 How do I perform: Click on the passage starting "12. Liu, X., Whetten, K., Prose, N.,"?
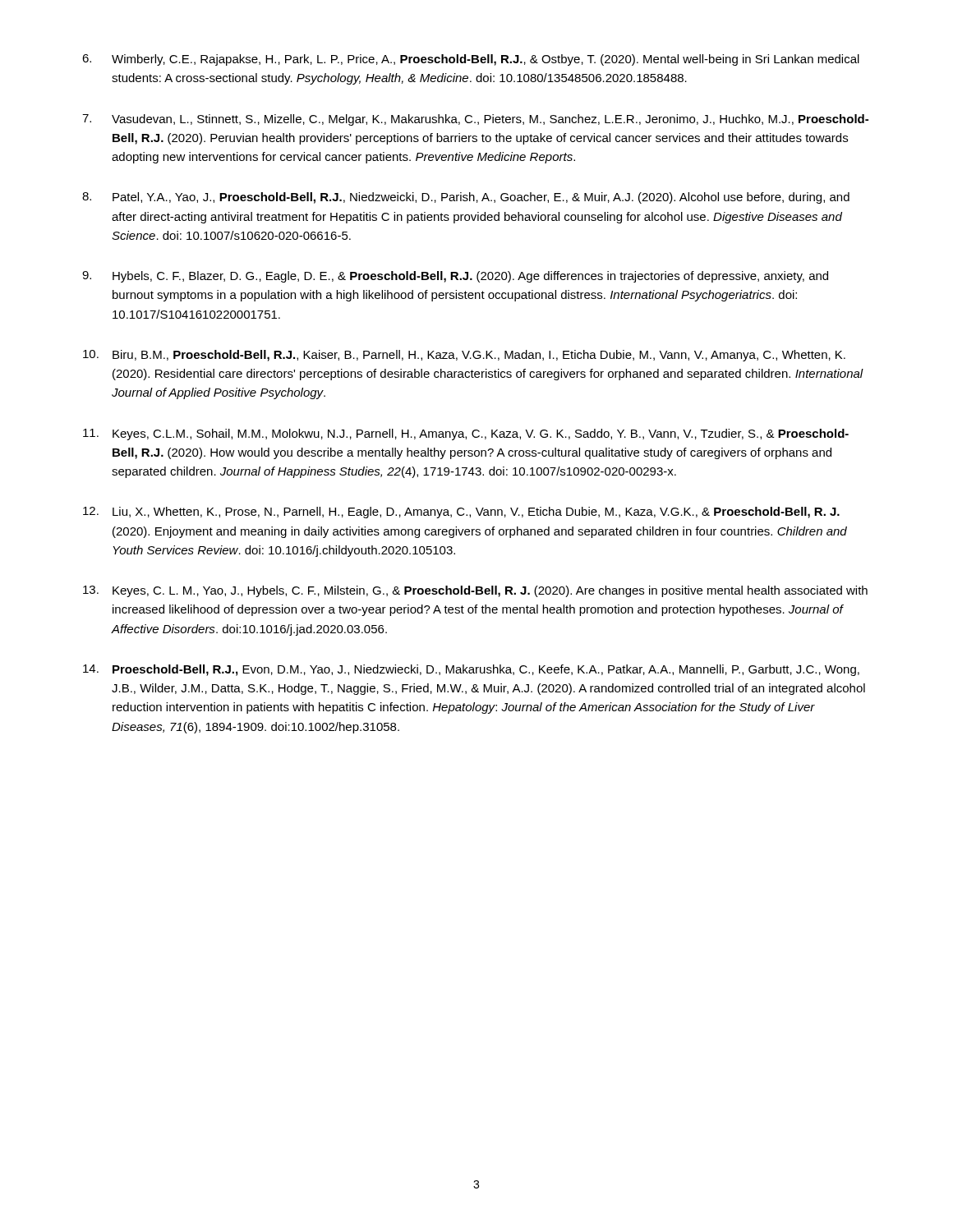point(476,531)
